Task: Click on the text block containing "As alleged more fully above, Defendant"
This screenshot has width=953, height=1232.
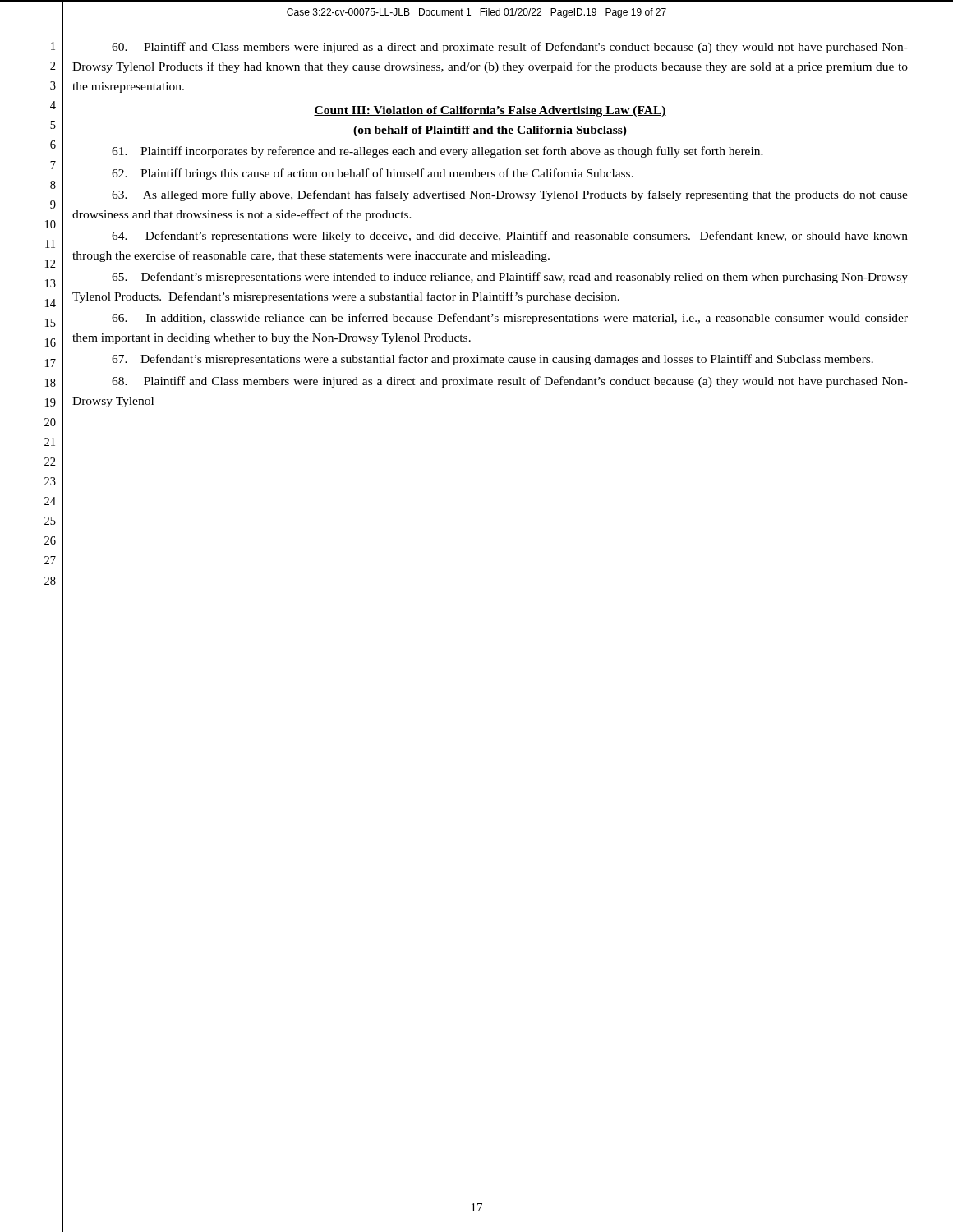Action: [490, 204]
